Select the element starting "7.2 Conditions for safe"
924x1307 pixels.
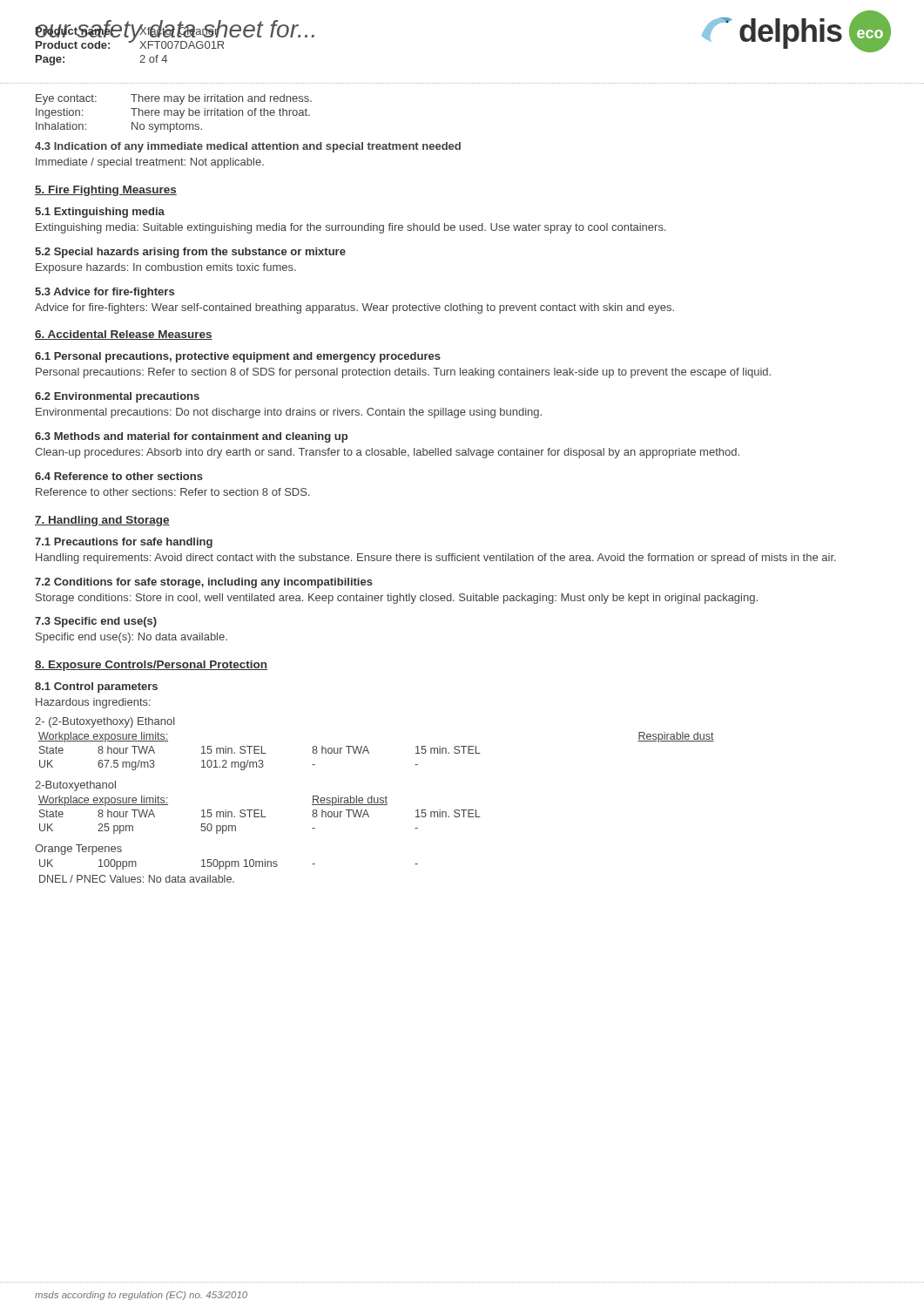(204, 583)
